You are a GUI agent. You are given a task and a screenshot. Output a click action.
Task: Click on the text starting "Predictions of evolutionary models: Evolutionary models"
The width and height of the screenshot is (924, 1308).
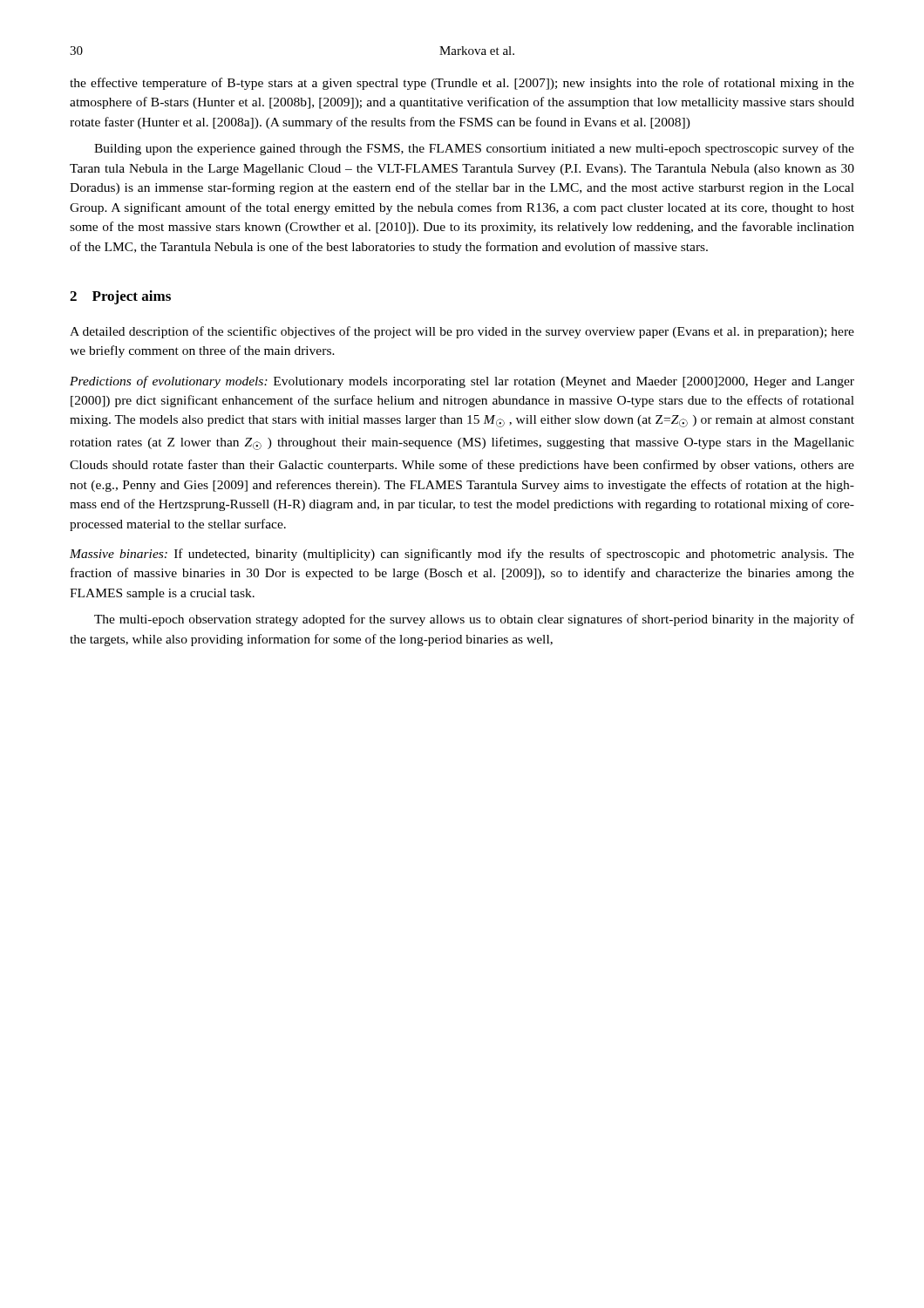[462, 452]
